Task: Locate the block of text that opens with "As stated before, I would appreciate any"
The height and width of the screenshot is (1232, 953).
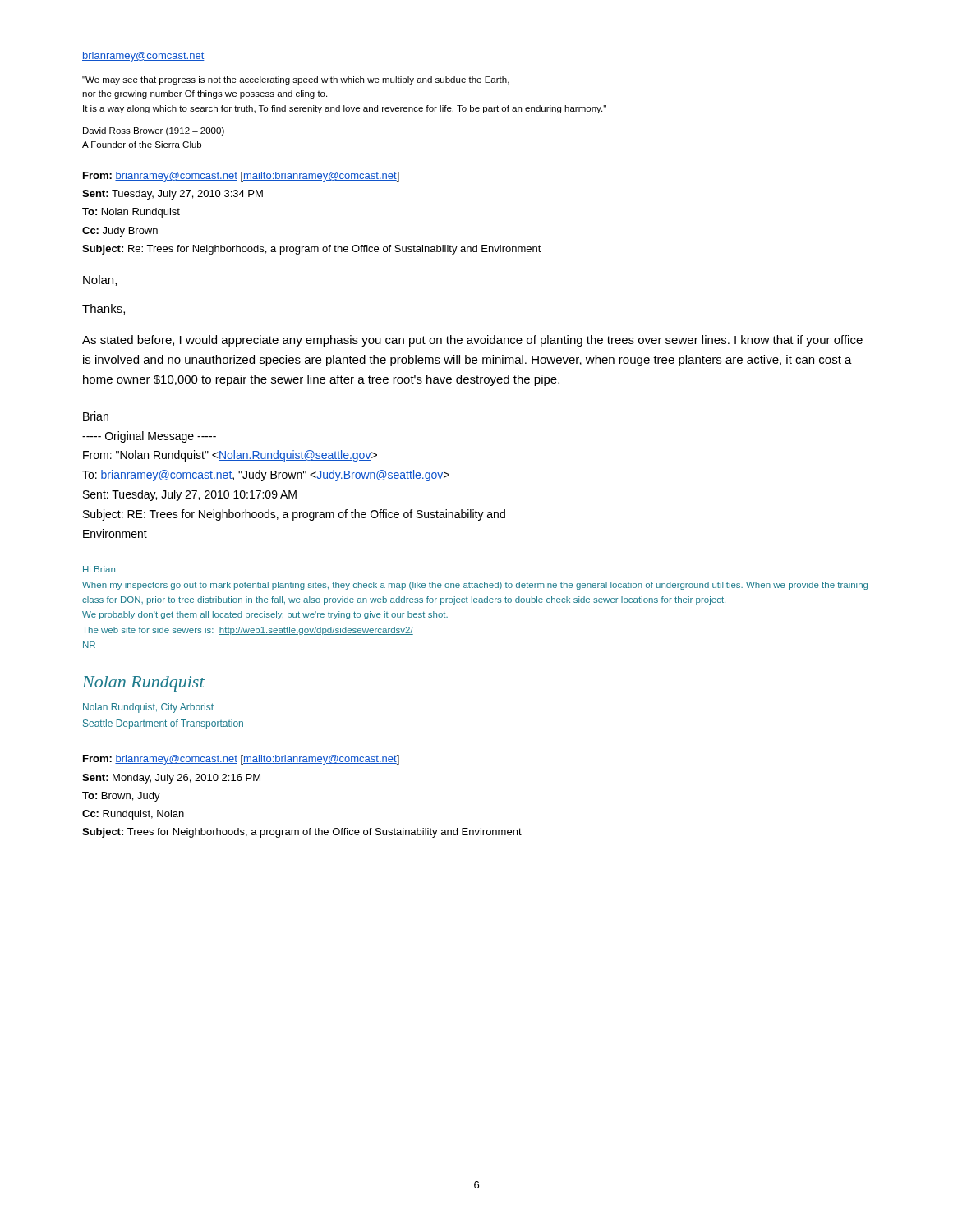Action: point(472,359)
